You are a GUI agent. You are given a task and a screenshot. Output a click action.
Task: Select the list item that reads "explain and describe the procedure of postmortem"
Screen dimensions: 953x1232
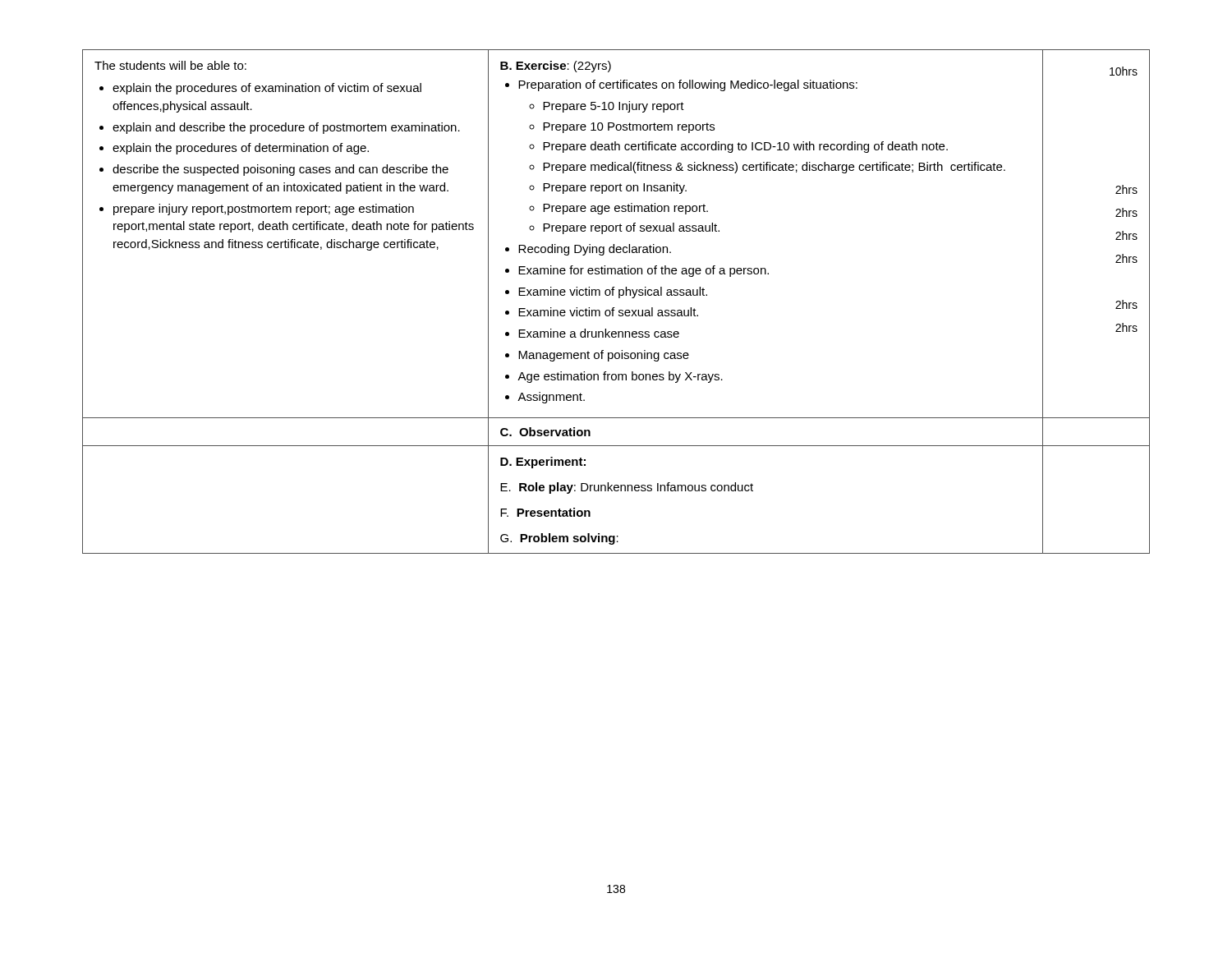click(286, 127)
